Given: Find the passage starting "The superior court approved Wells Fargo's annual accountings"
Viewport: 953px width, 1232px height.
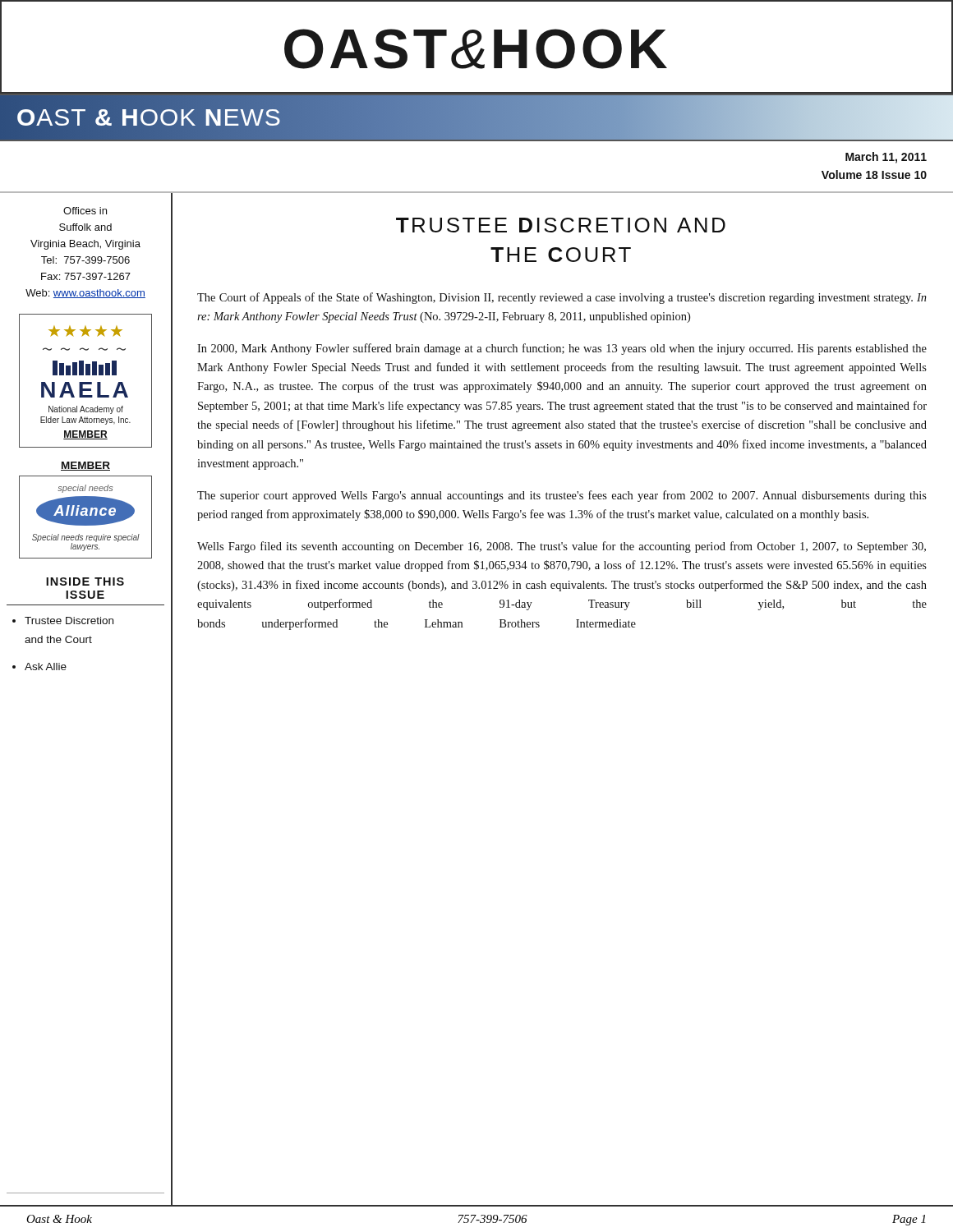Looking at the screenshot, I should [562, 505].
